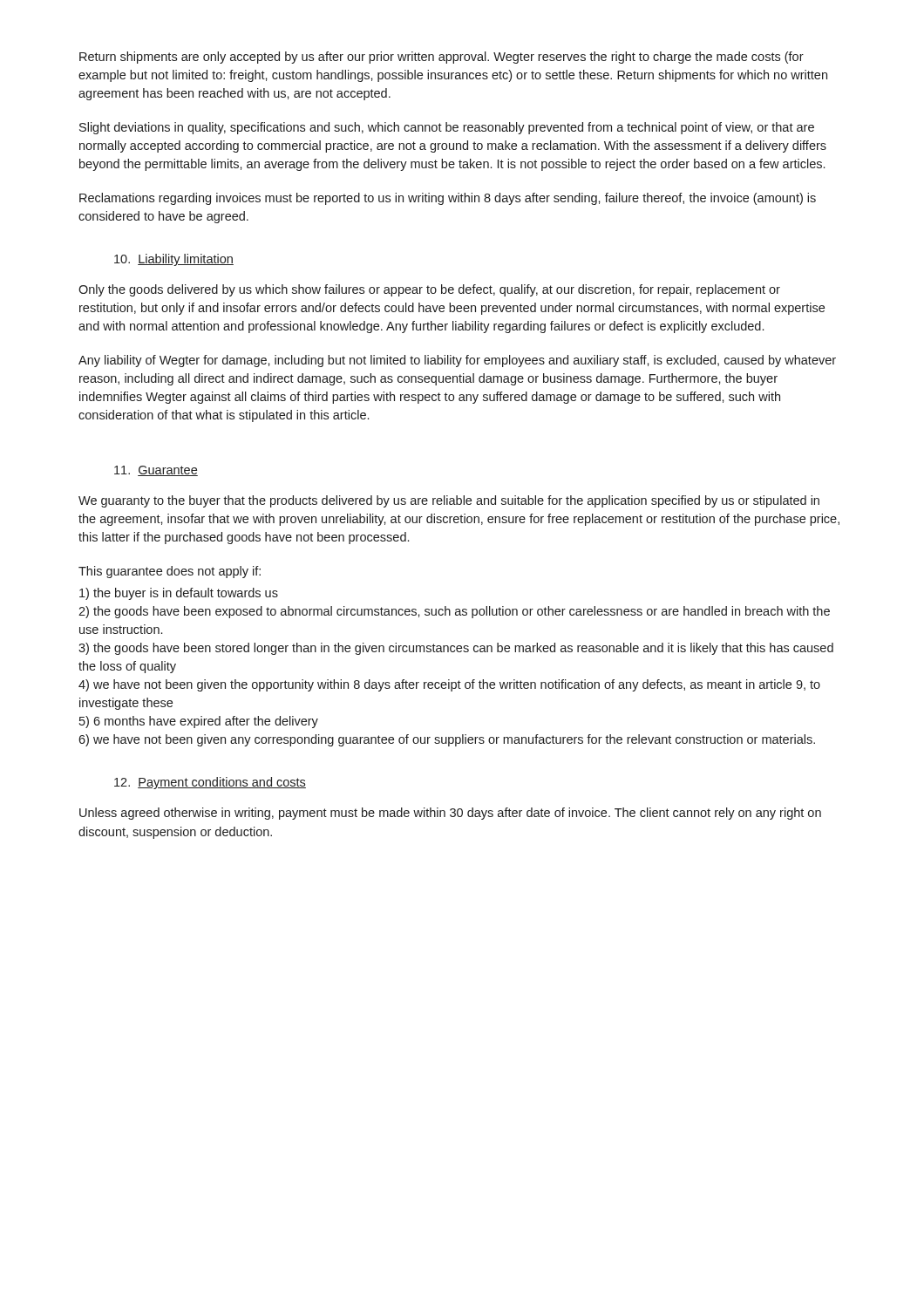Screen dimensions: 1308x924
Task: Click the passage that begins "Only the goods delivered by us"
Action: click(x=452, y=308)
